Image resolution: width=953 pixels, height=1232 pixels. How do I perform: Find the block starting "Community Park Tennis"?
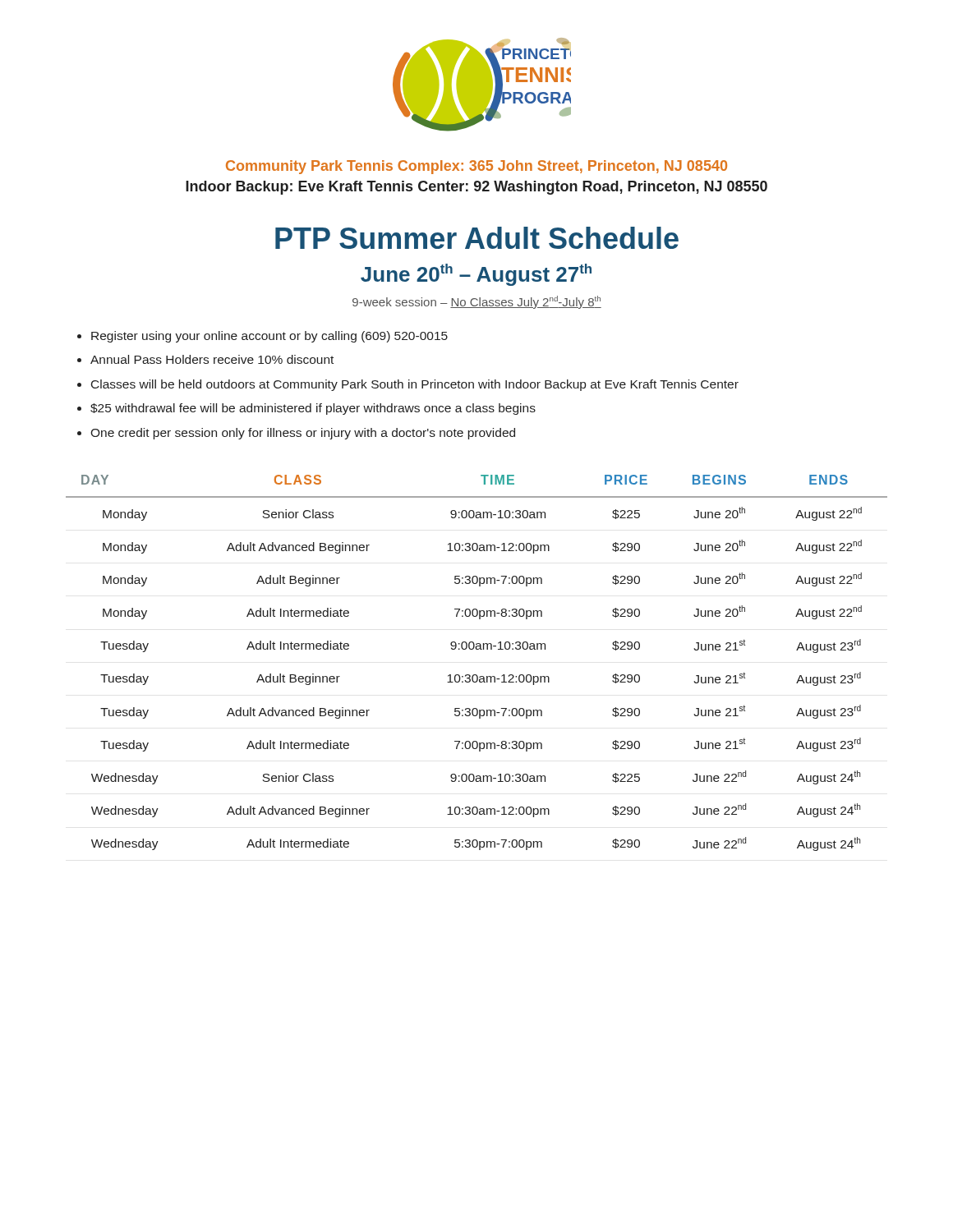(x=476, y=177)
